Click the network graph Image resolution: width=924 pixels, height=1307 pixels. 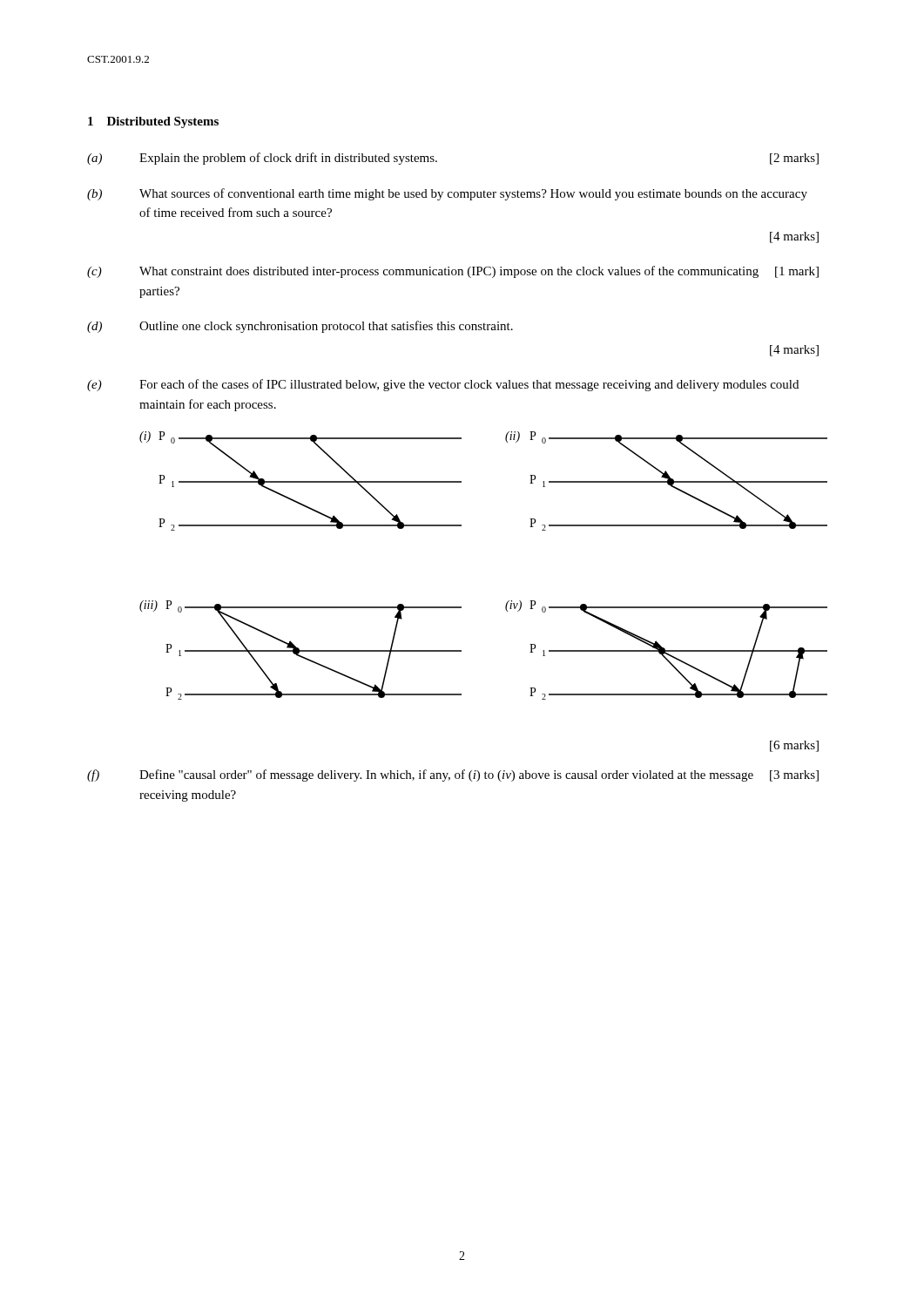[x=479, y=579]
